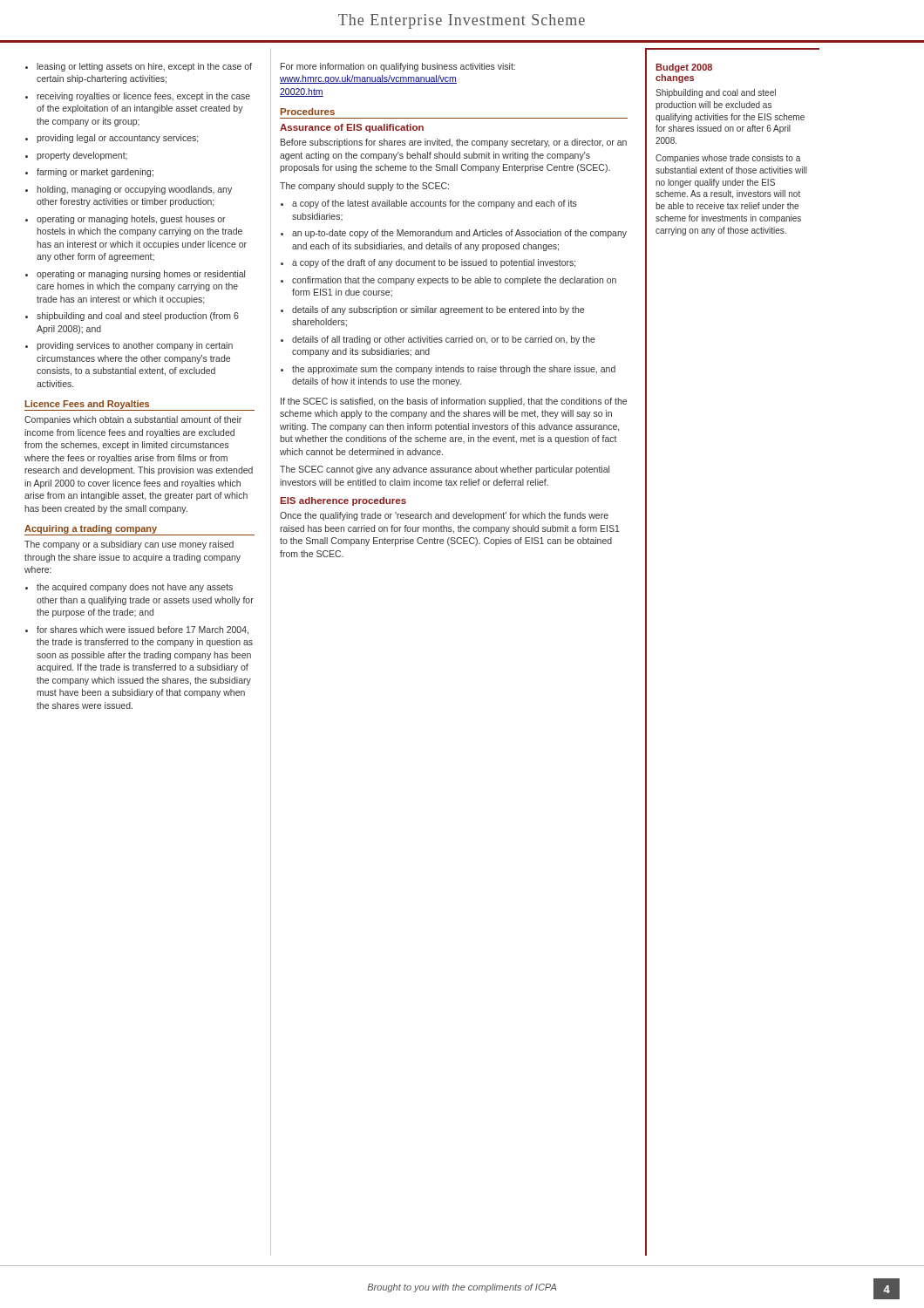Where is the passage that starts "an up-to-date copy of the Memorandum and"?
The width and height of the screenshot is (924, 1308).
(x=460, y=240)
